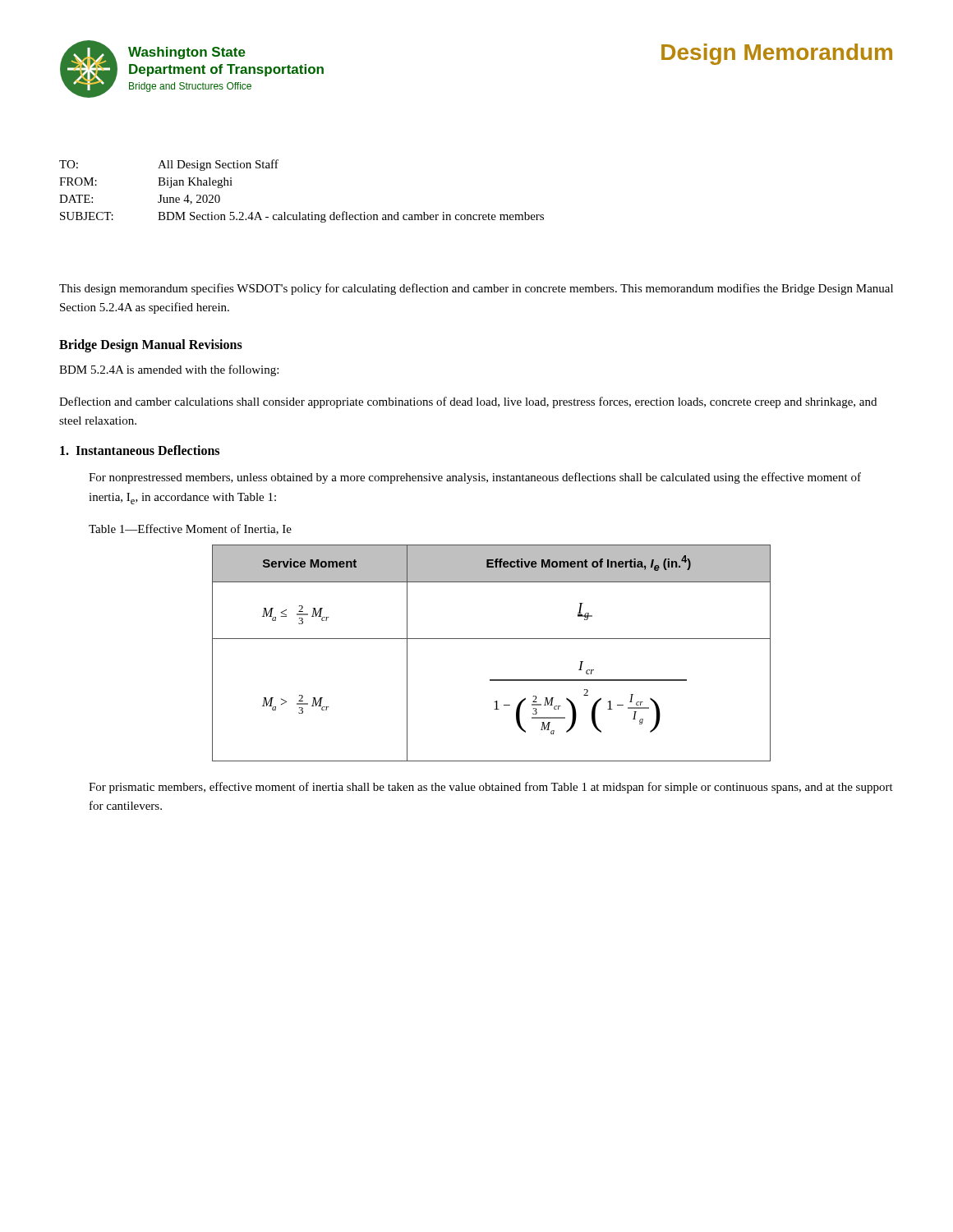Locate the text "1. Instantaneous Deflections"
This screenshot has width=953, height=1232.
(140, 451)
